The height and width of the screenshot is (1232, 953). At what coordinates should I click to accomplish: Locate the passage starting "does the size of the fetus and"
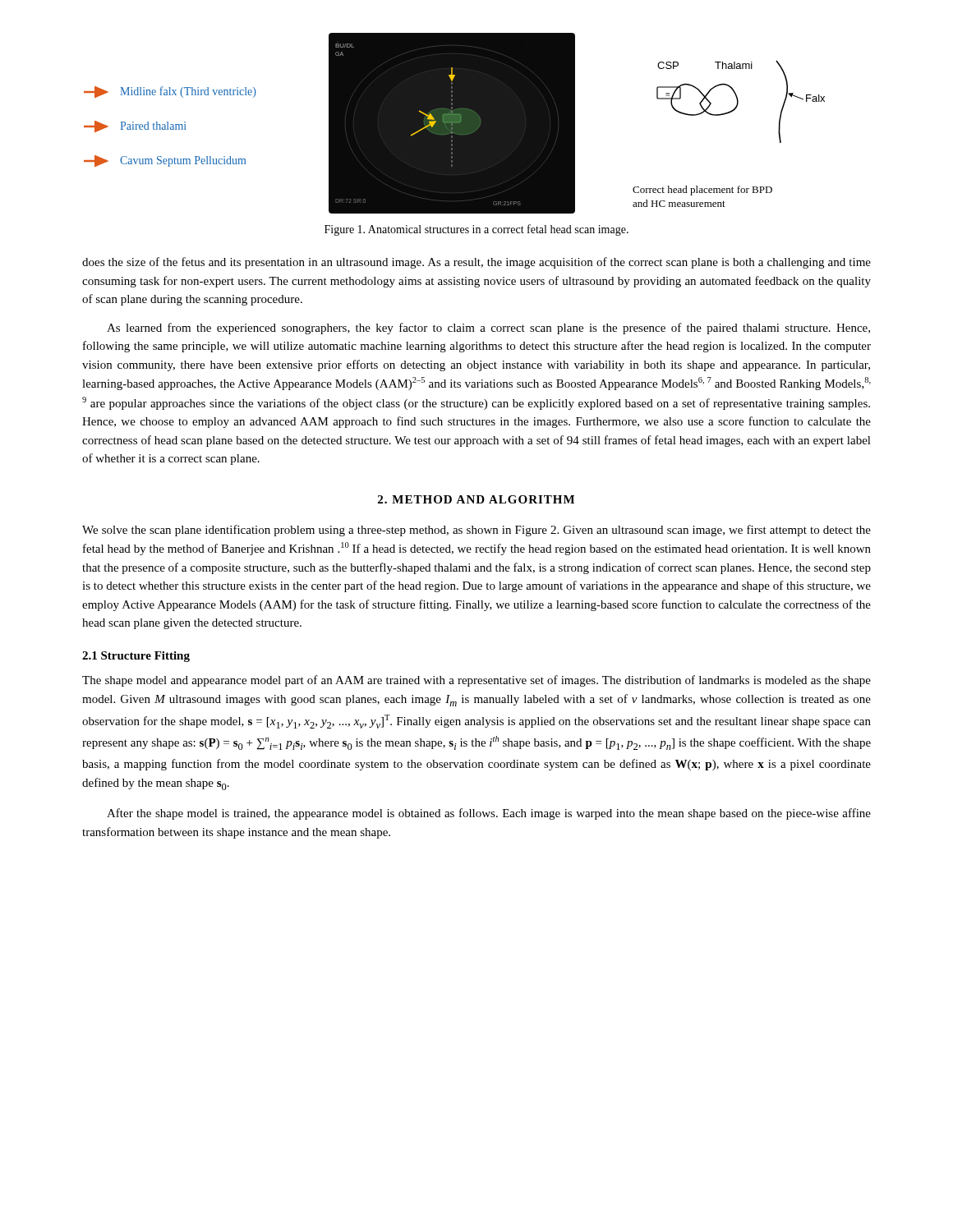coord(476,281)
